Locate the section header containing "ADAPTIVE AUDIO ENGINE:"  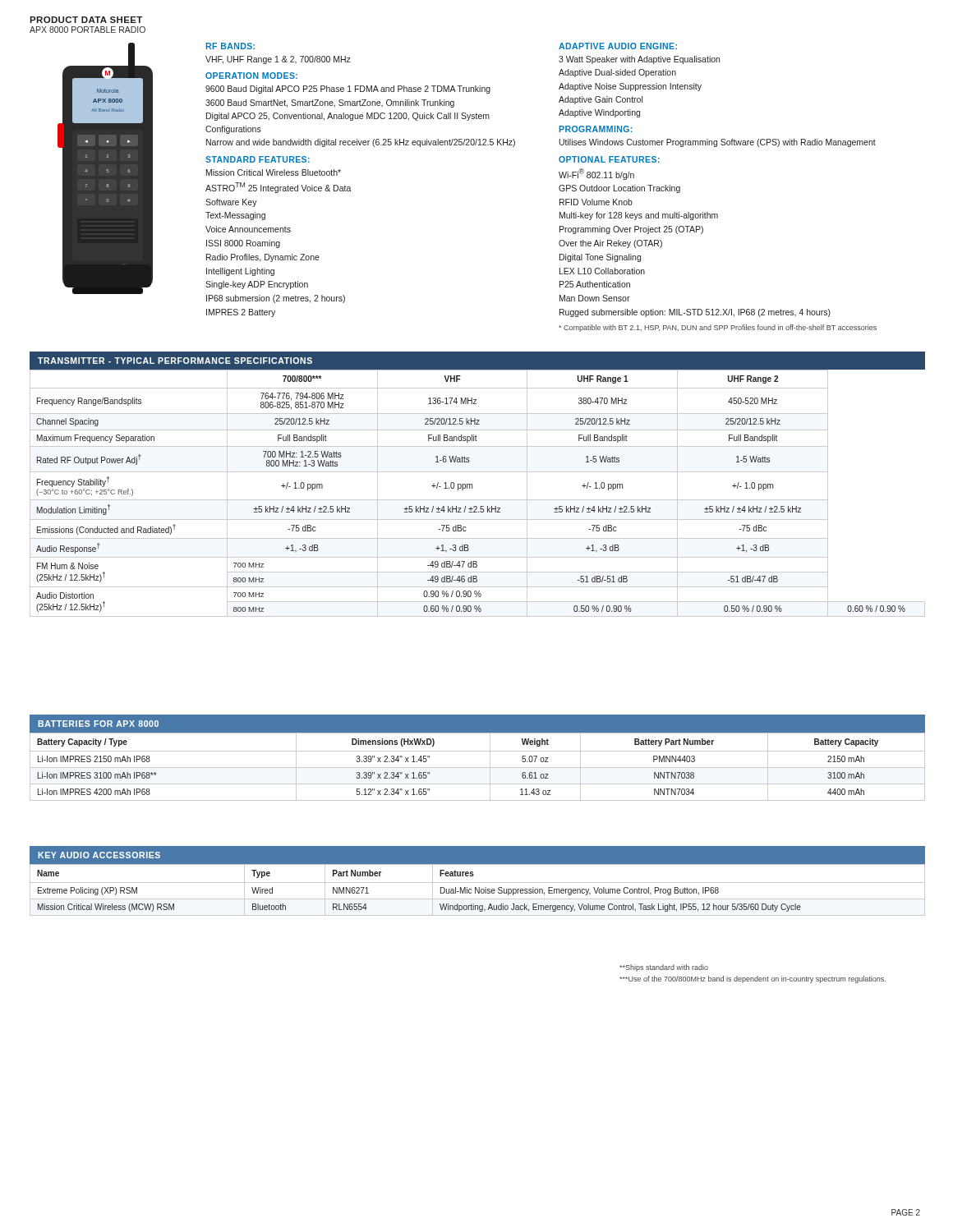(618, 46)
